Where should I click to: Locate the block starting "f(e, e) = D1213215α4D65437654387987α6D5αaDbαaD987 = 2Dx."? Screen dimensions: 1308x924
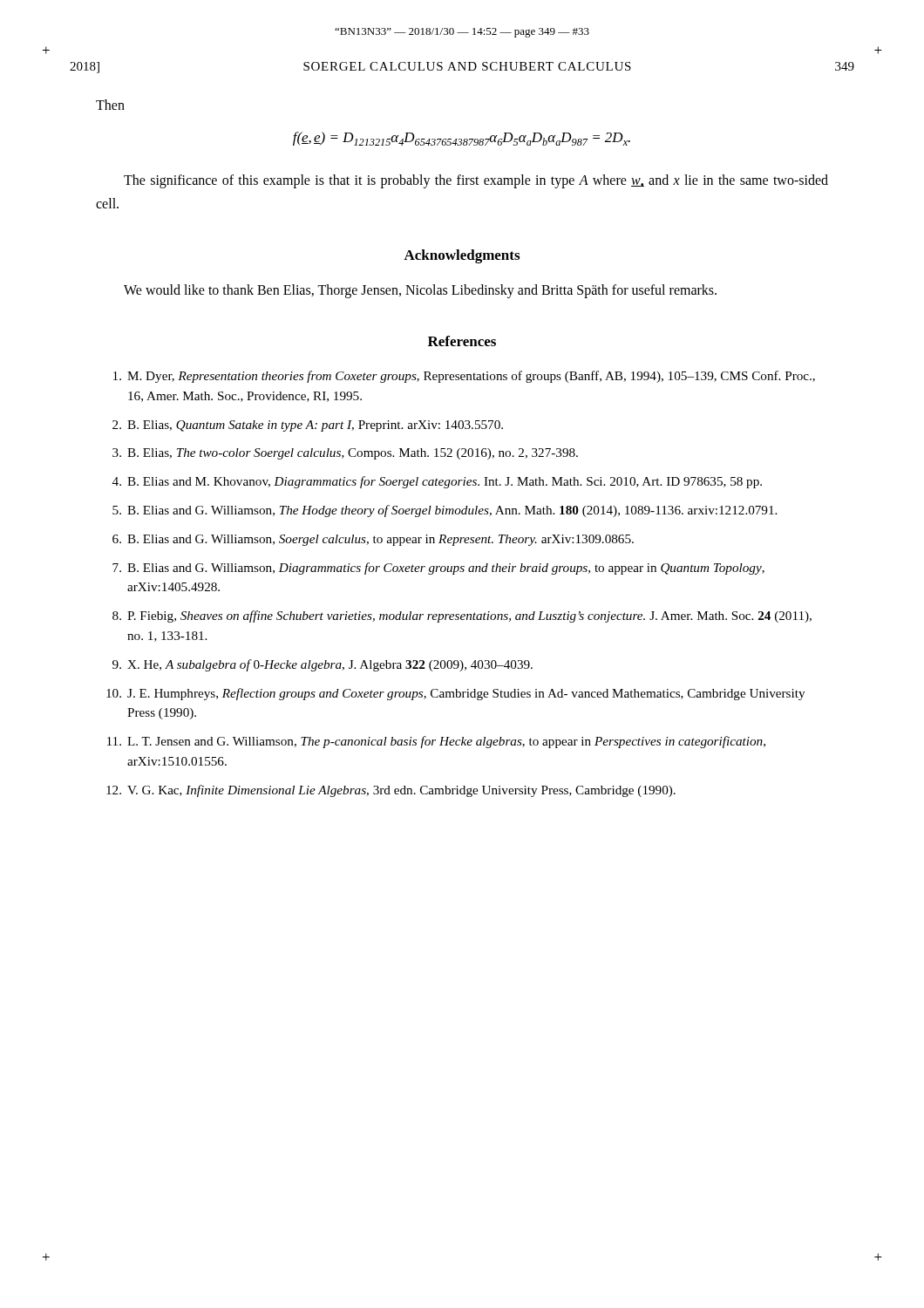pos(462,139)
